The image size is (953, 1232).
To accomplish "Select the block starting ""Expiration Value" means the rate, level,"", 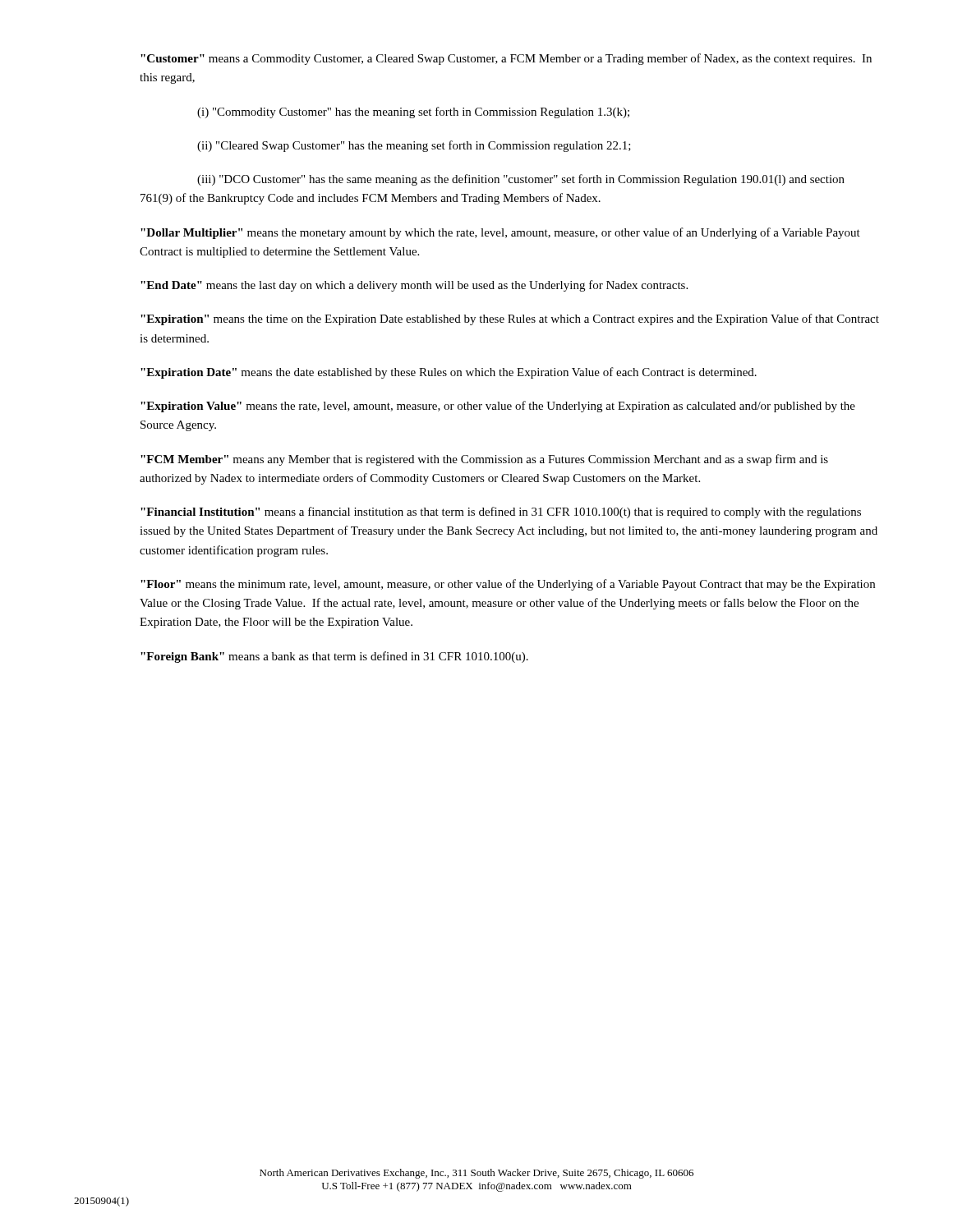I will tap(497, 415).
